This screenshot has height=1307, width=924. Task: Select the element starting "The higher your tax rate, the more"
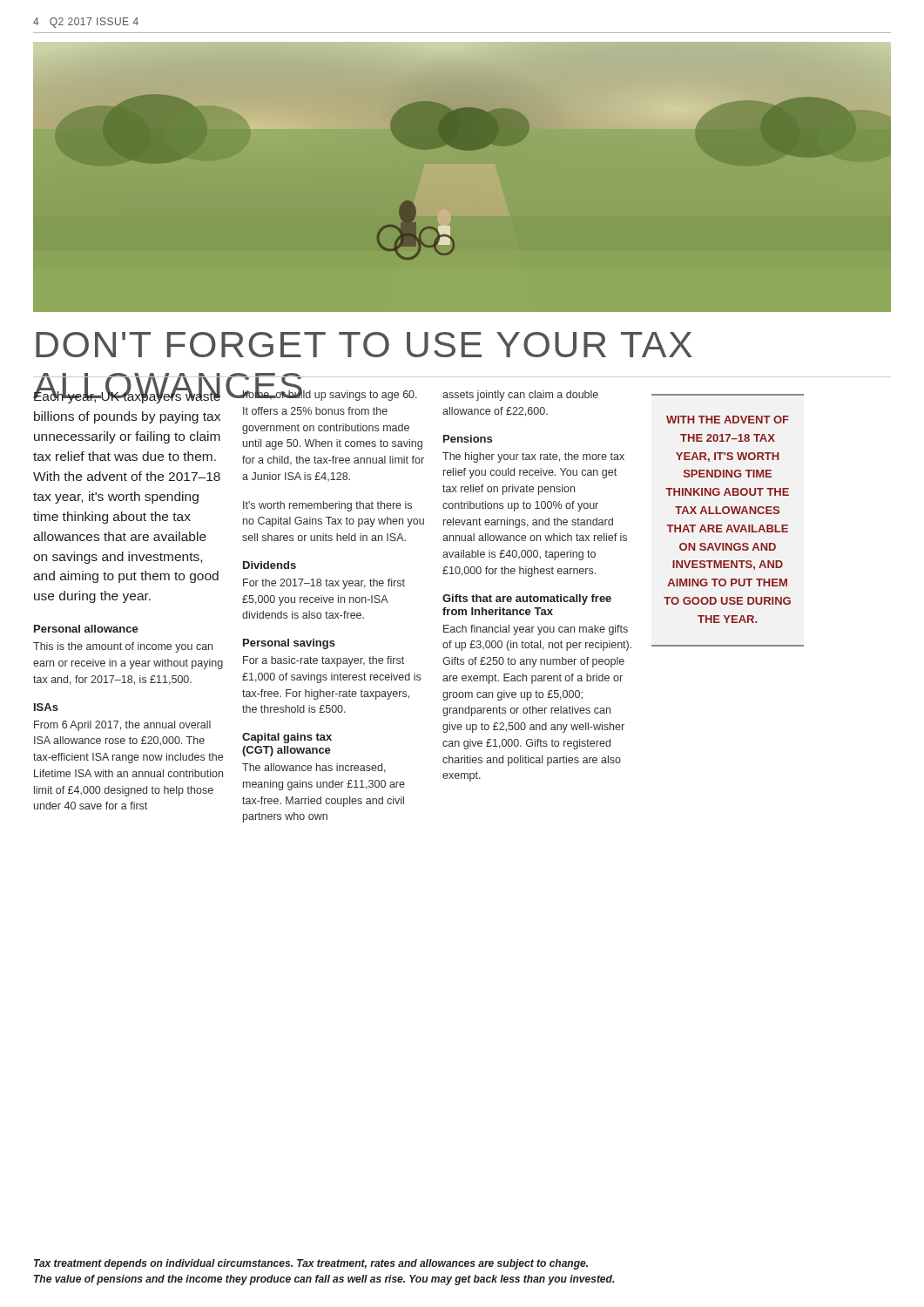pyautogui.click(x=535, y=513)
